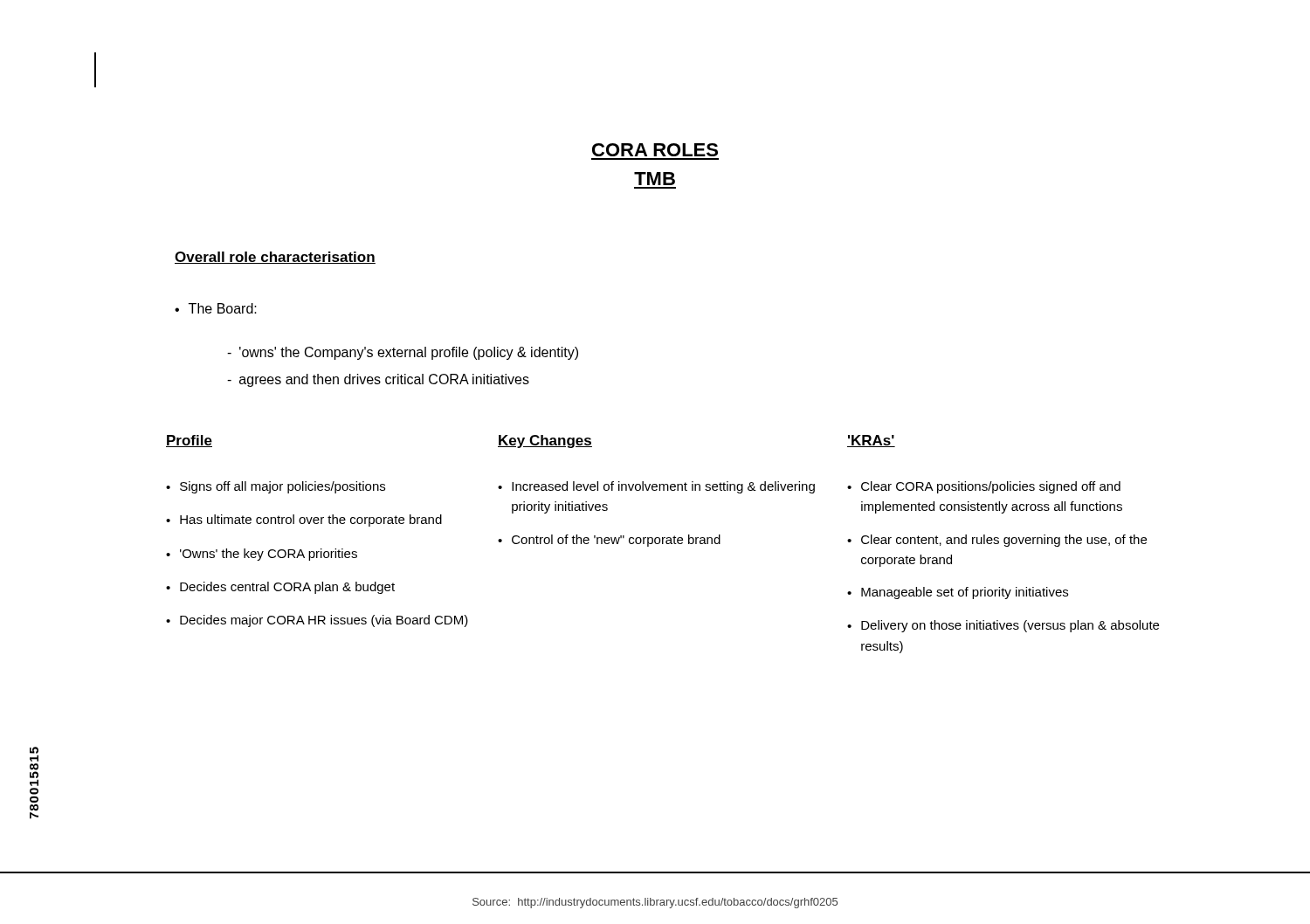Locate the block of text that opens with "• Signs off all"

pyautogui.click(x=323, y=487)
